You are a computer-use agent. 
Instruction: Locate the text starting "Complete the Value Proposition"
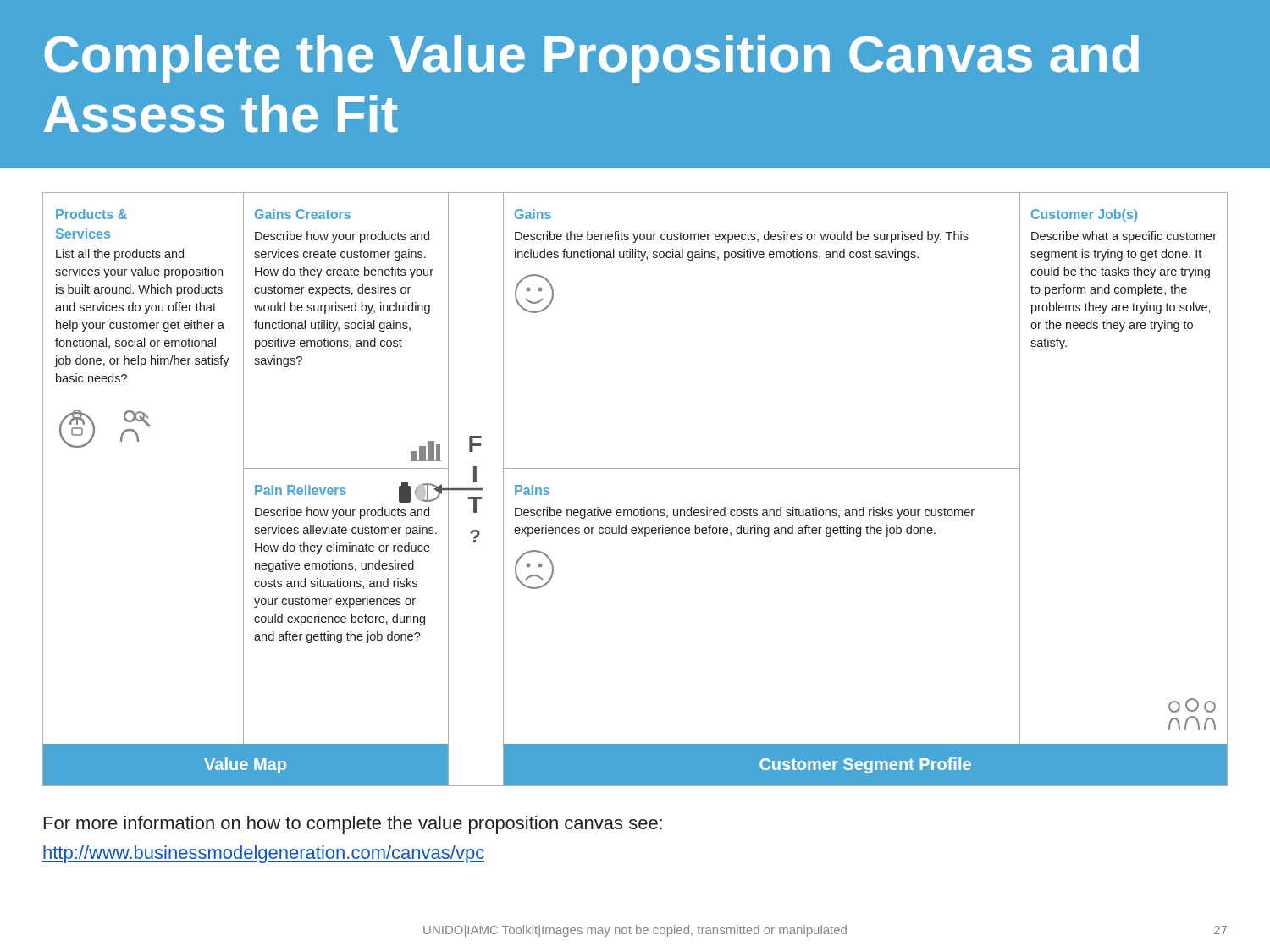coord(635,84)
